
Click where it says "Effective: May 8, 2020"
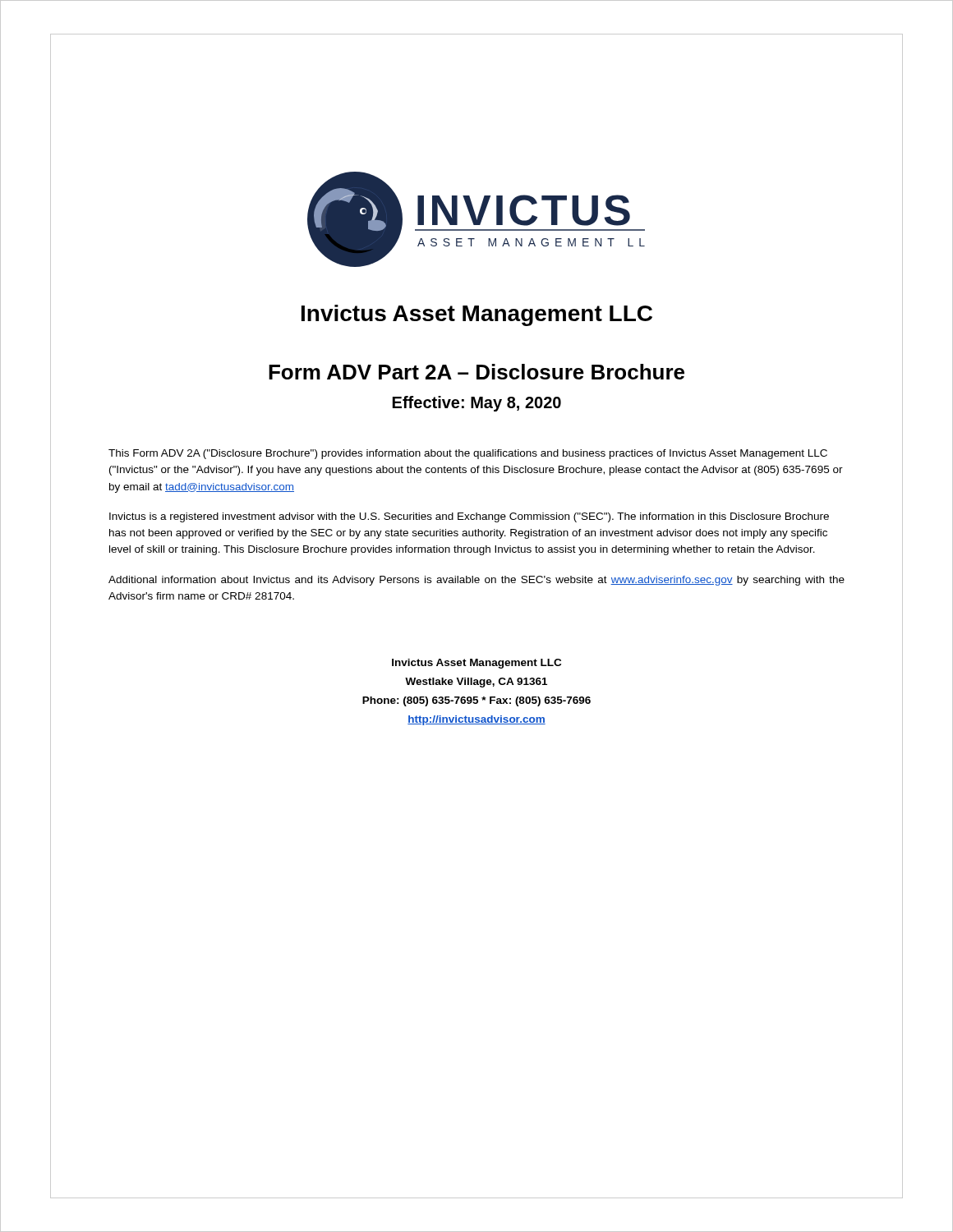(476, 402)
